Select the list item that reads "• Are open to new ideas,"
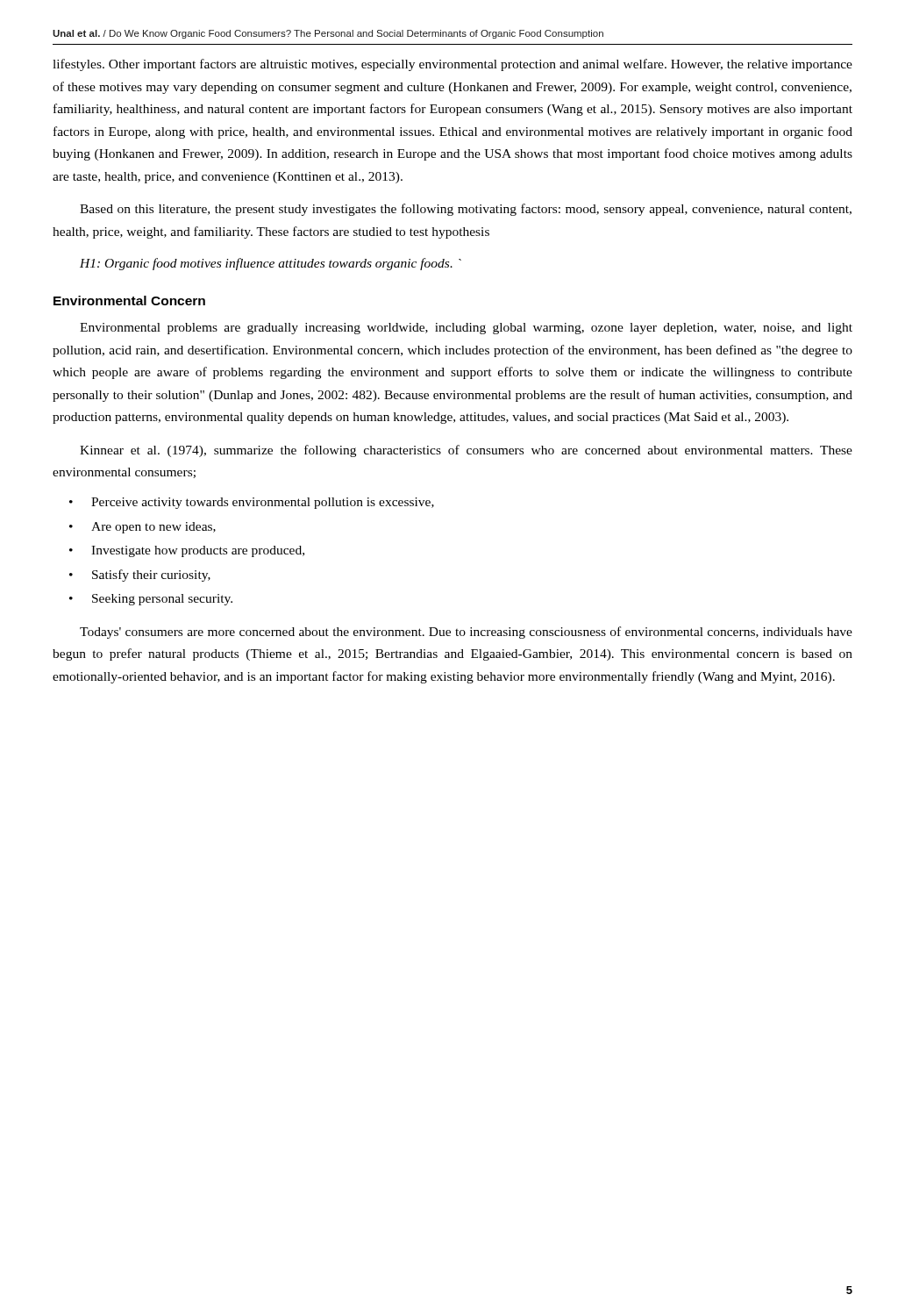 142,526
